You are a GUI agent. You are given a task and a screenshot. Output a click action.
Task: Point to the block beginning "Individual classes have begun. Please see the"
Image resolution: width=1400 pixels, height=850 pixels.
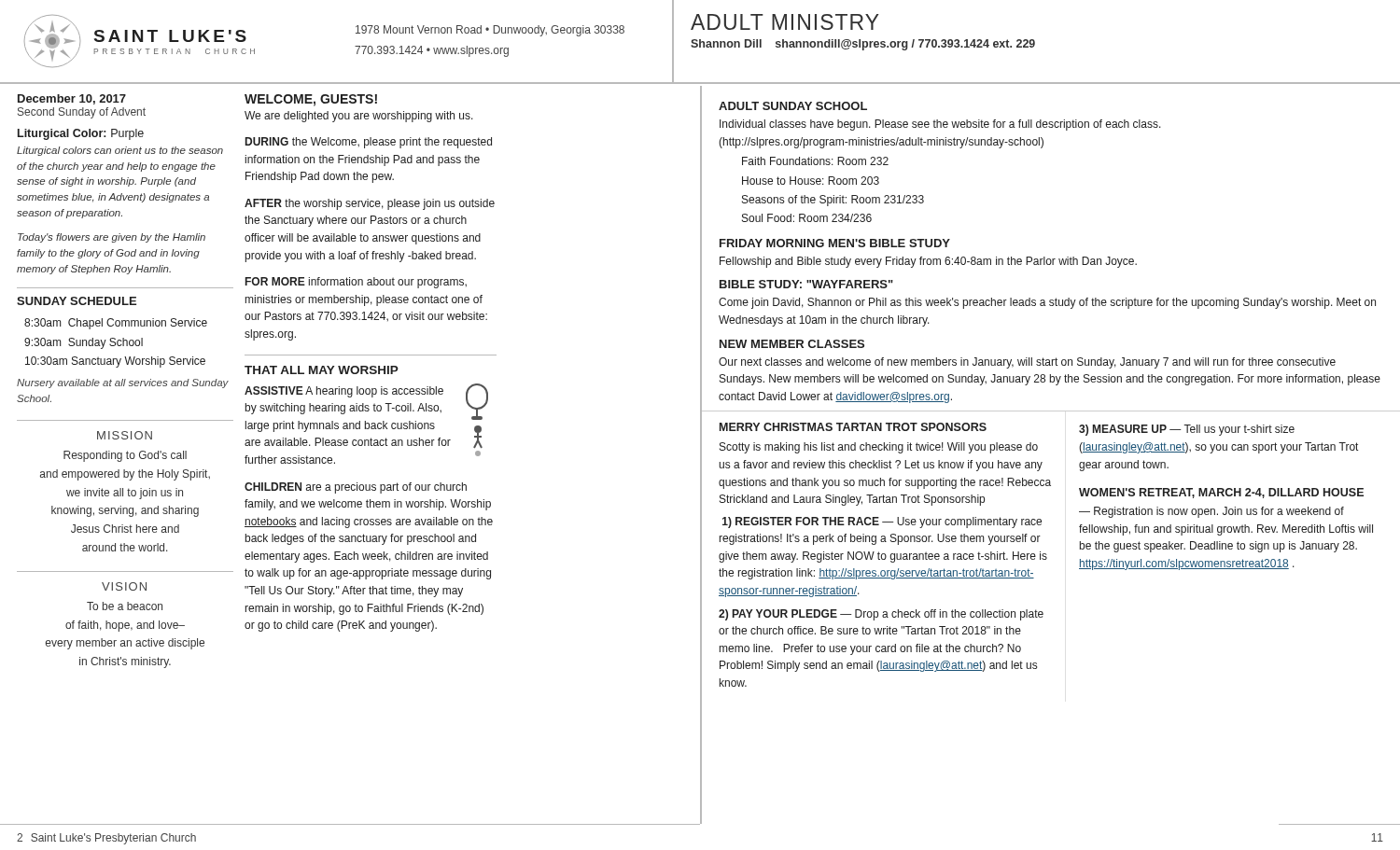[x=940, y=133]
